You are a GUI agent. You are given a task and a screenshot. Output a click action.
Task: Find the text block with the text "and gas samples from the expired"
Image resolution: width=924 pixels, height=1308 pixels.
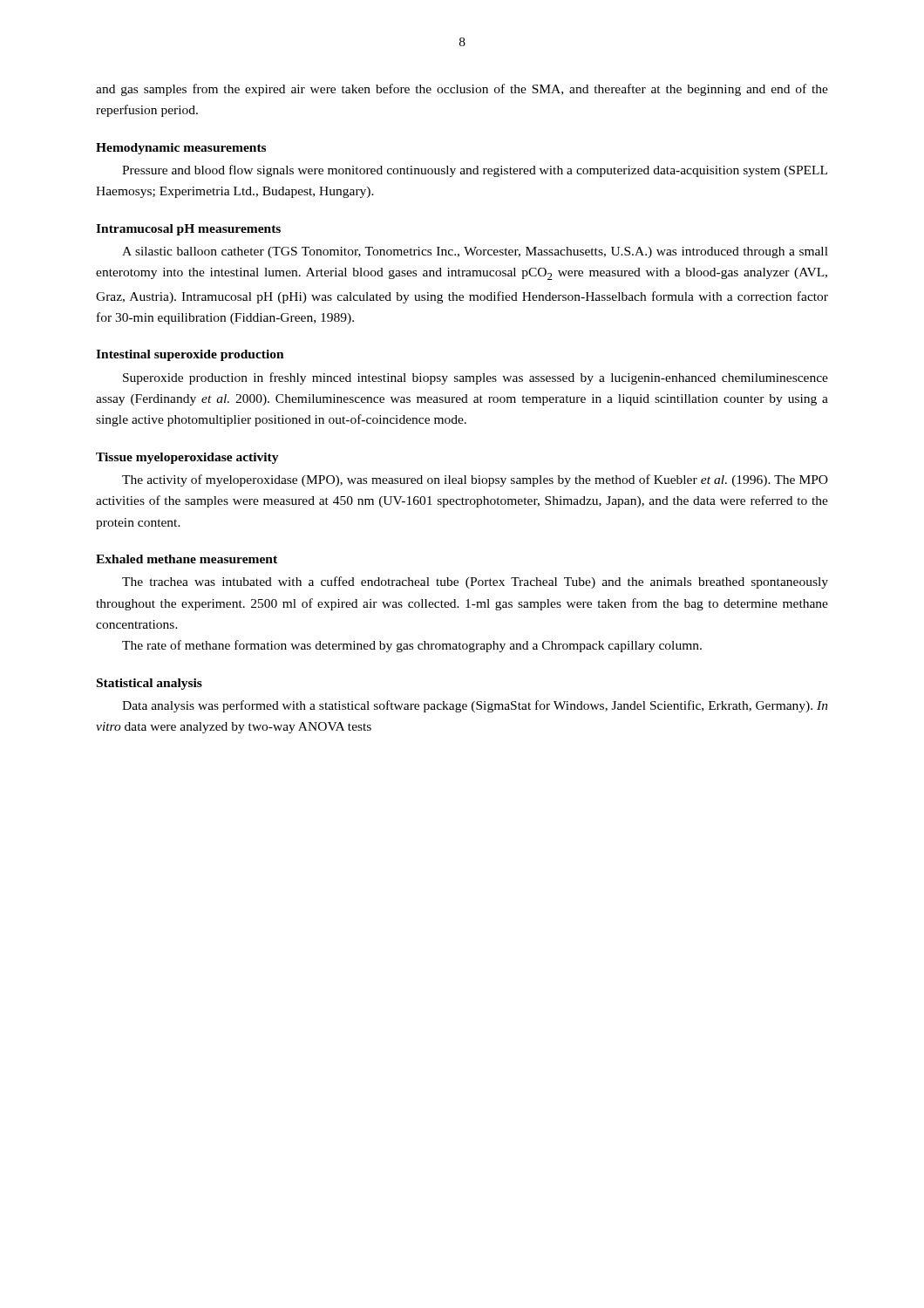coord(462,99)
